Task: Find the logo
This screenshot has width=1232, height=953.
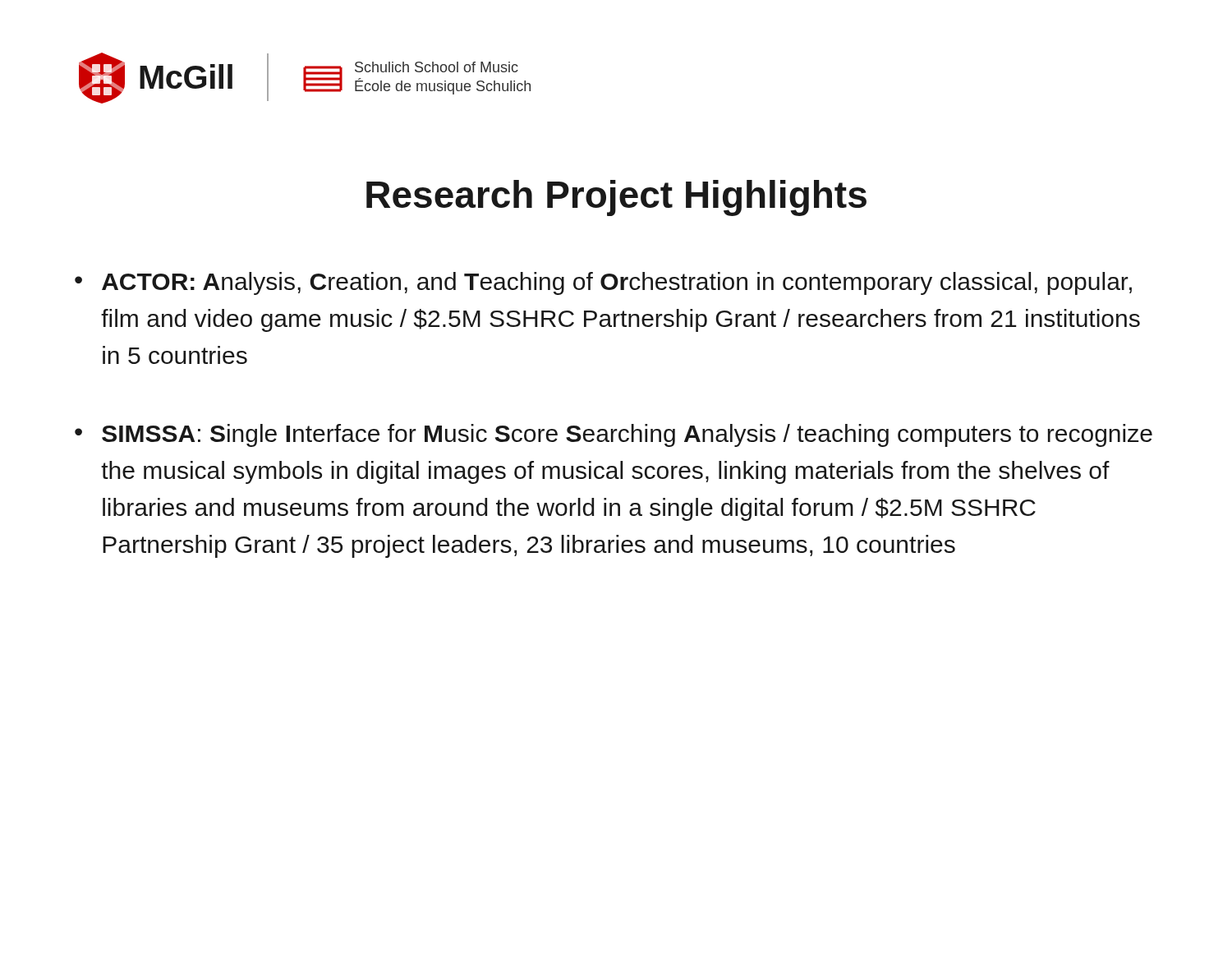Action: pyautogui.click(x=303, y=77)
